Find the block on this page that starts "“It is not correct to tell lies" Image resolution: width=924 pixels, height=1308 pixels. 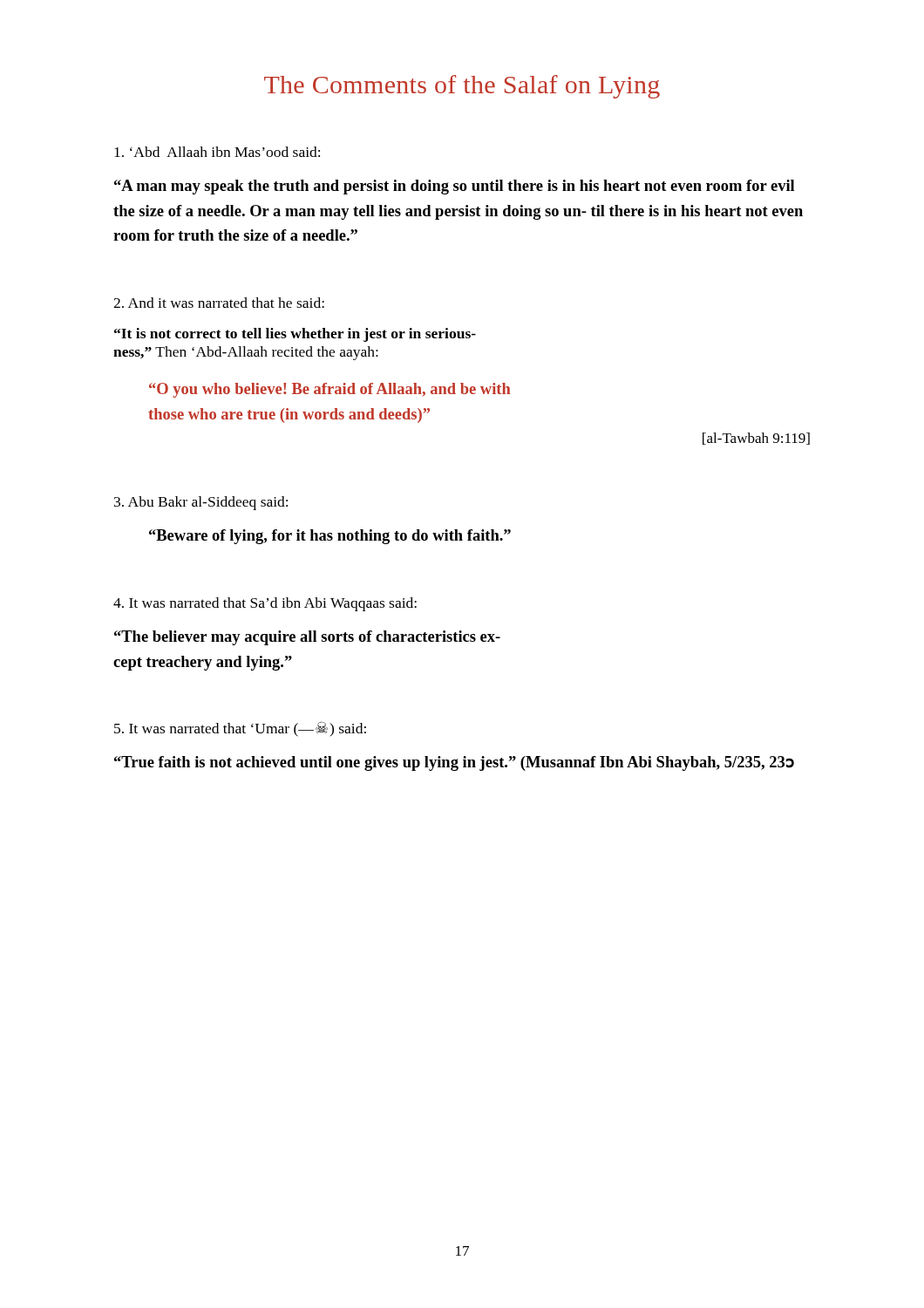[295, 342]
